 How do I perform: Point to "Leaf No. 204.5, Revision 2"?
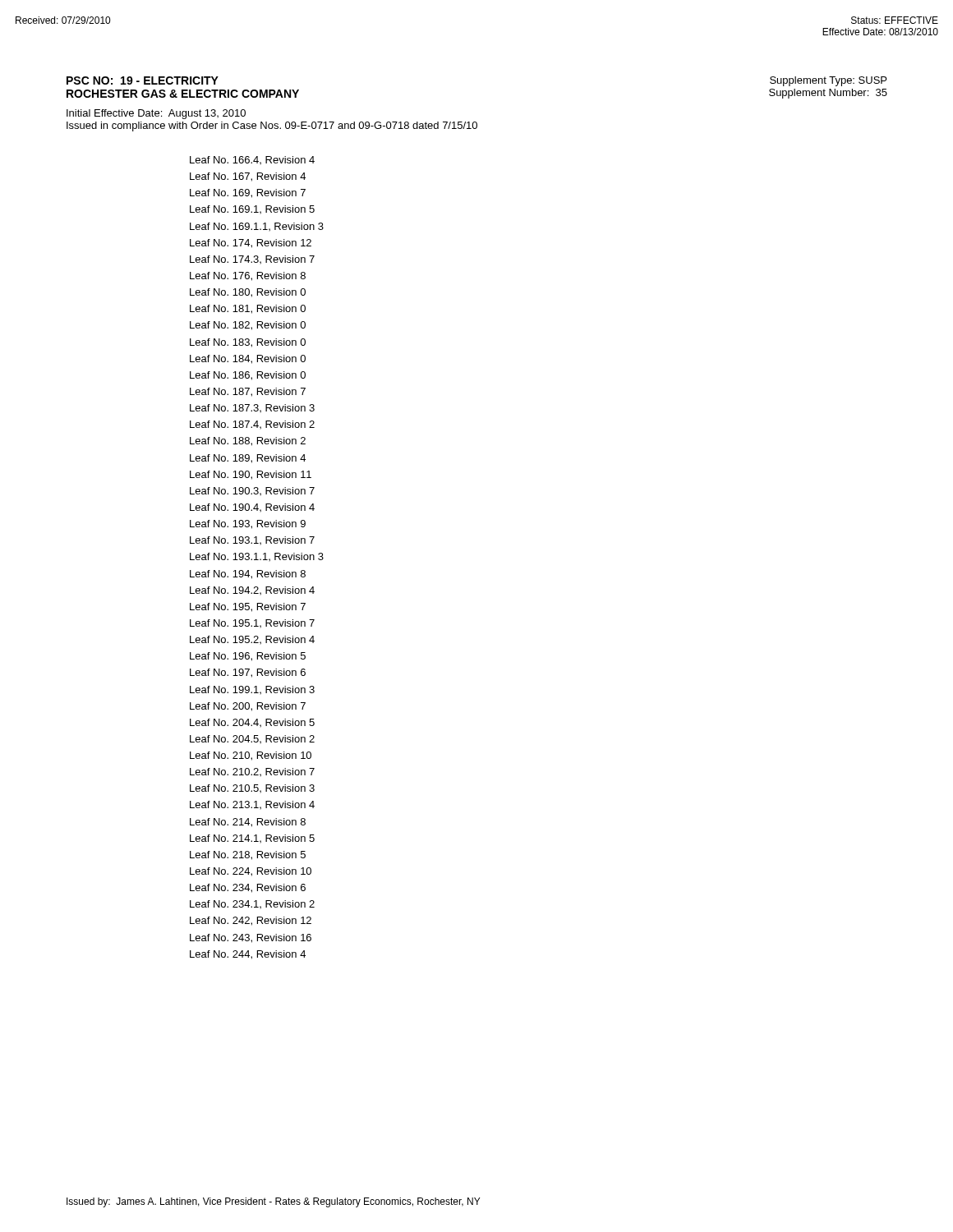click(x=252, y=739)
